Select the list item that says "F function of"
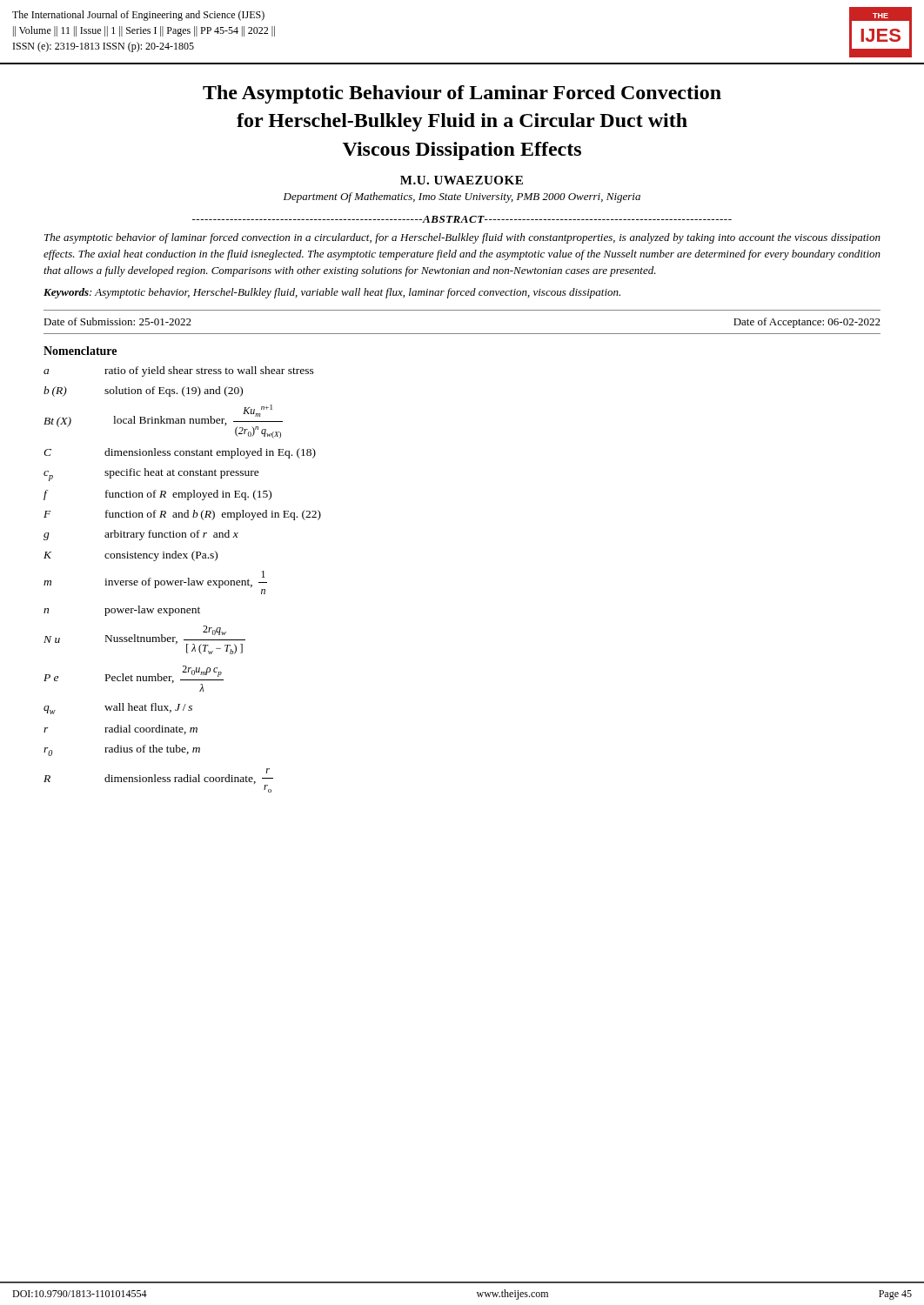The height and width of the screenshot is (1305, 924). click(182, 515)
